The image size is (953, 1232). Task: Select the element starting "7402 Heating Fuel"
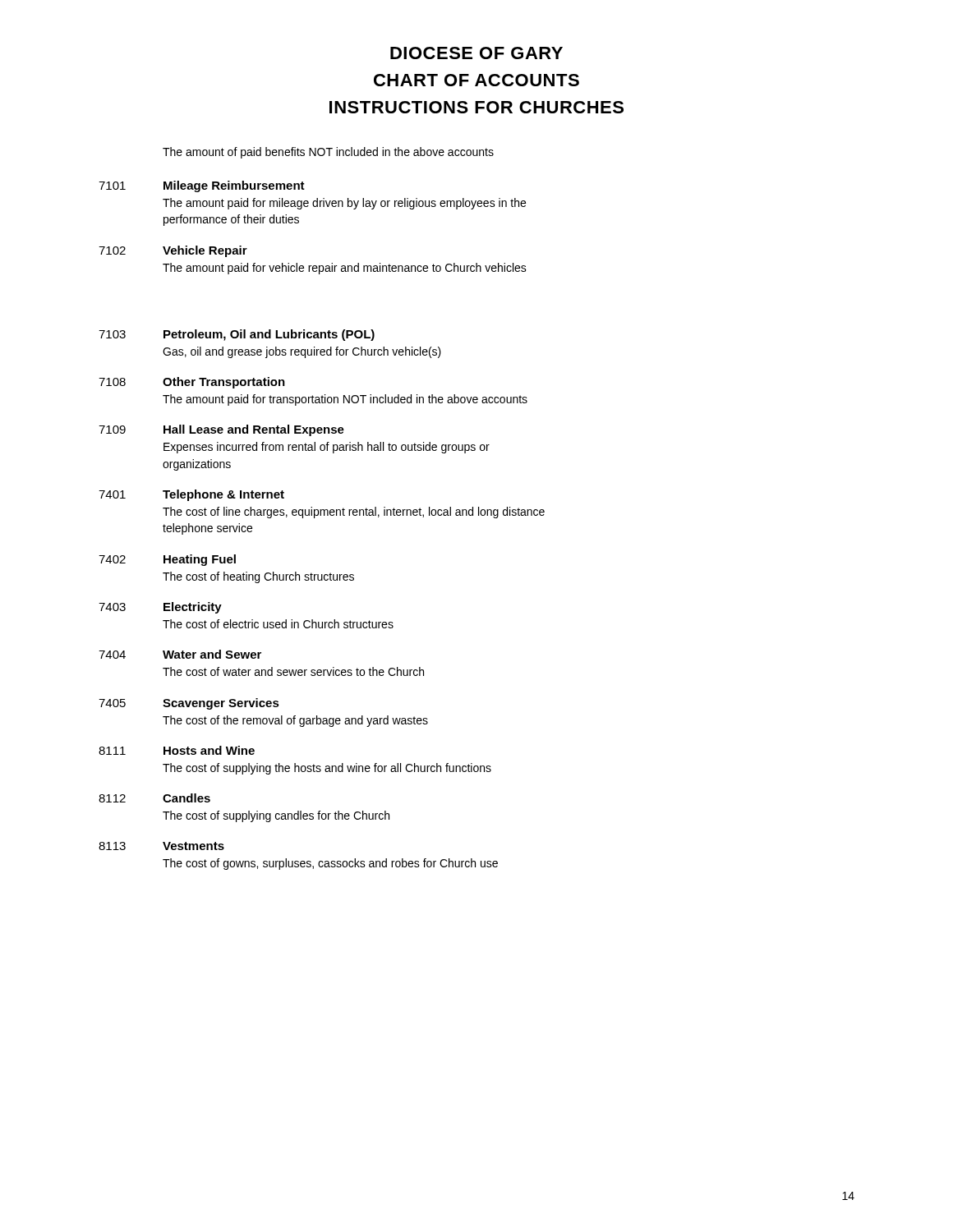point(167,560)
